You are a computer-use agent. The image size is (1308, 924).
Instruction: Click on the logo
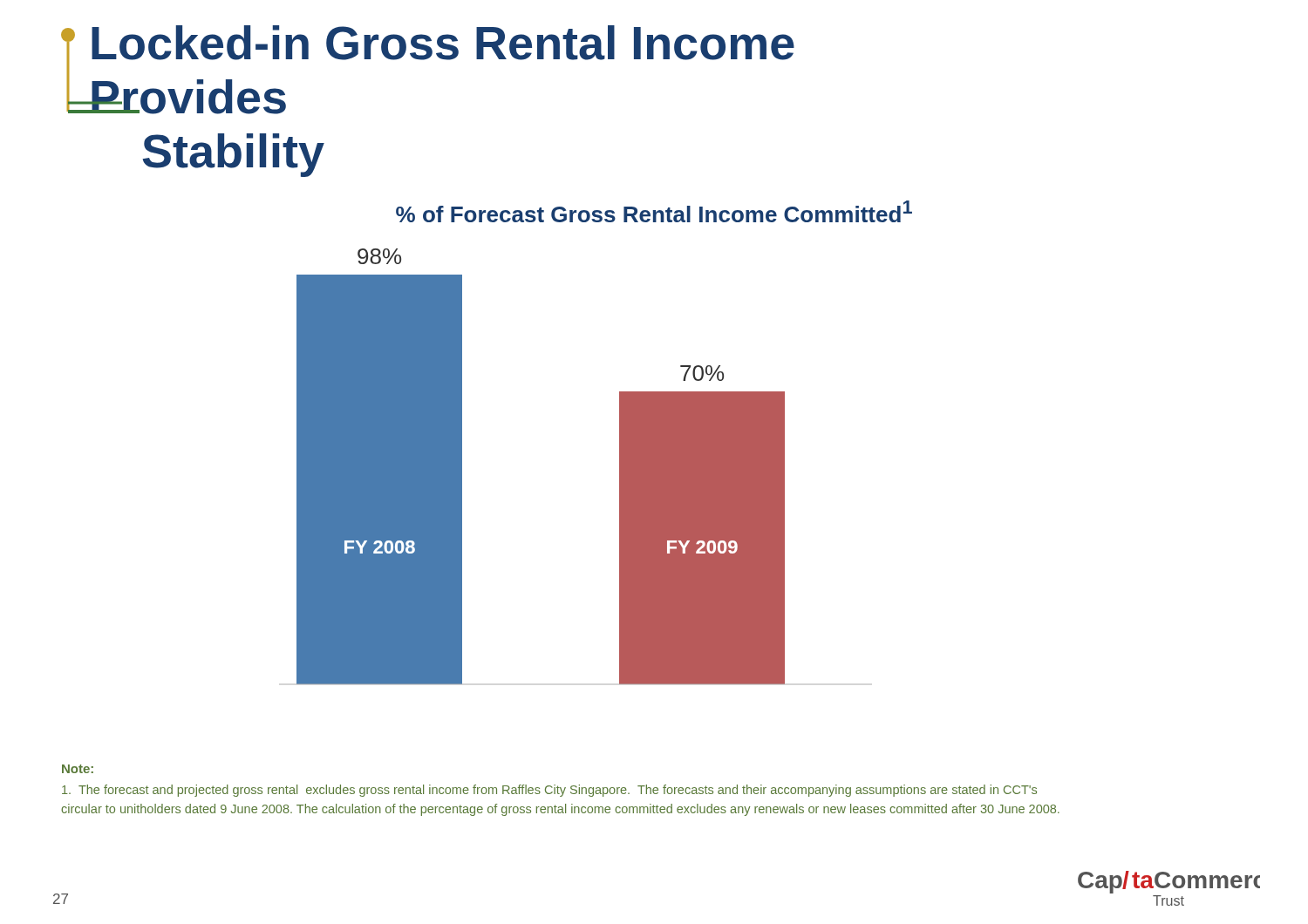(x=1168, y=883)
